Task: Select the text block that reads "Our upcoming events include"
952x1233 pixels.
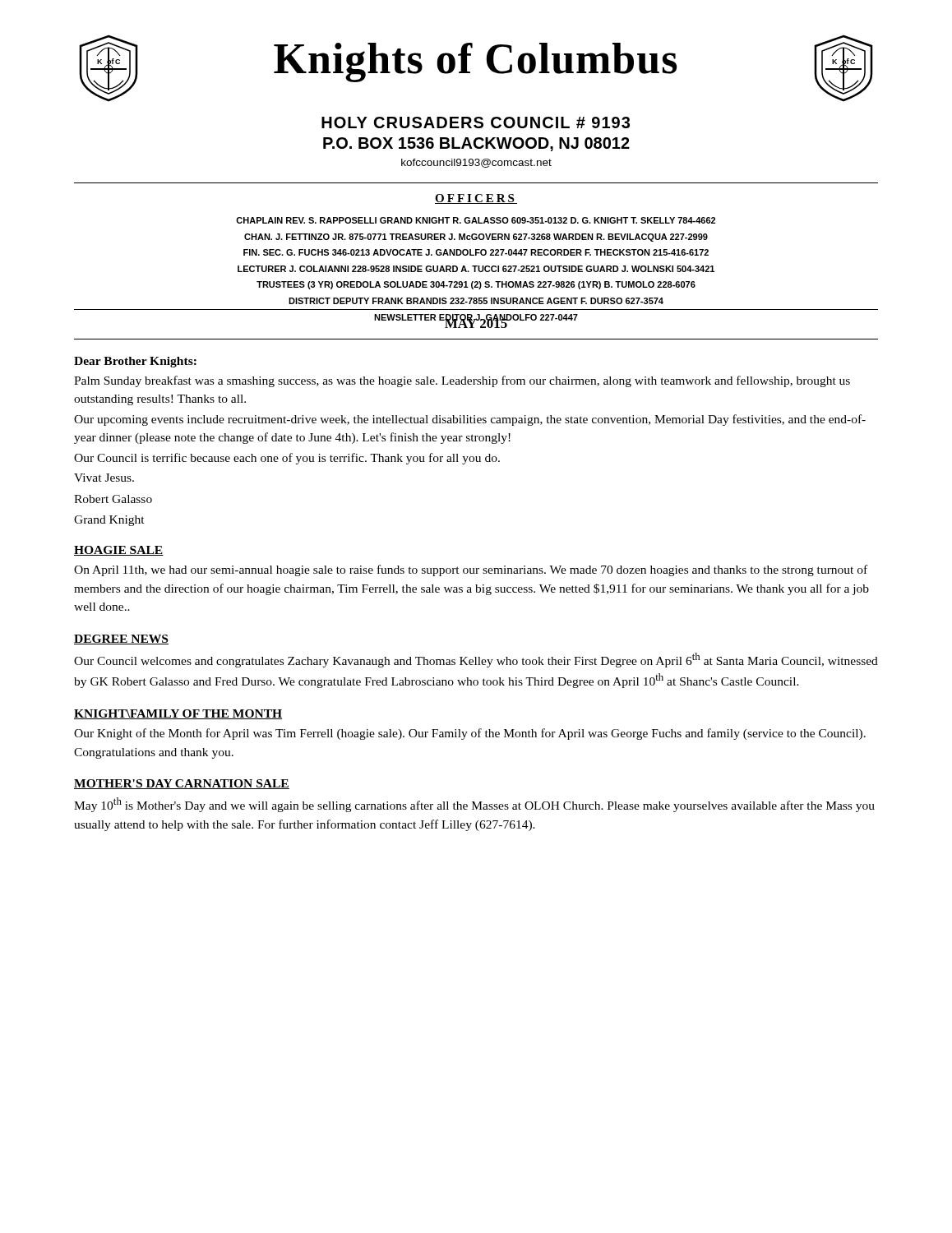Action: pyautogui.click(x=470, y=428)
